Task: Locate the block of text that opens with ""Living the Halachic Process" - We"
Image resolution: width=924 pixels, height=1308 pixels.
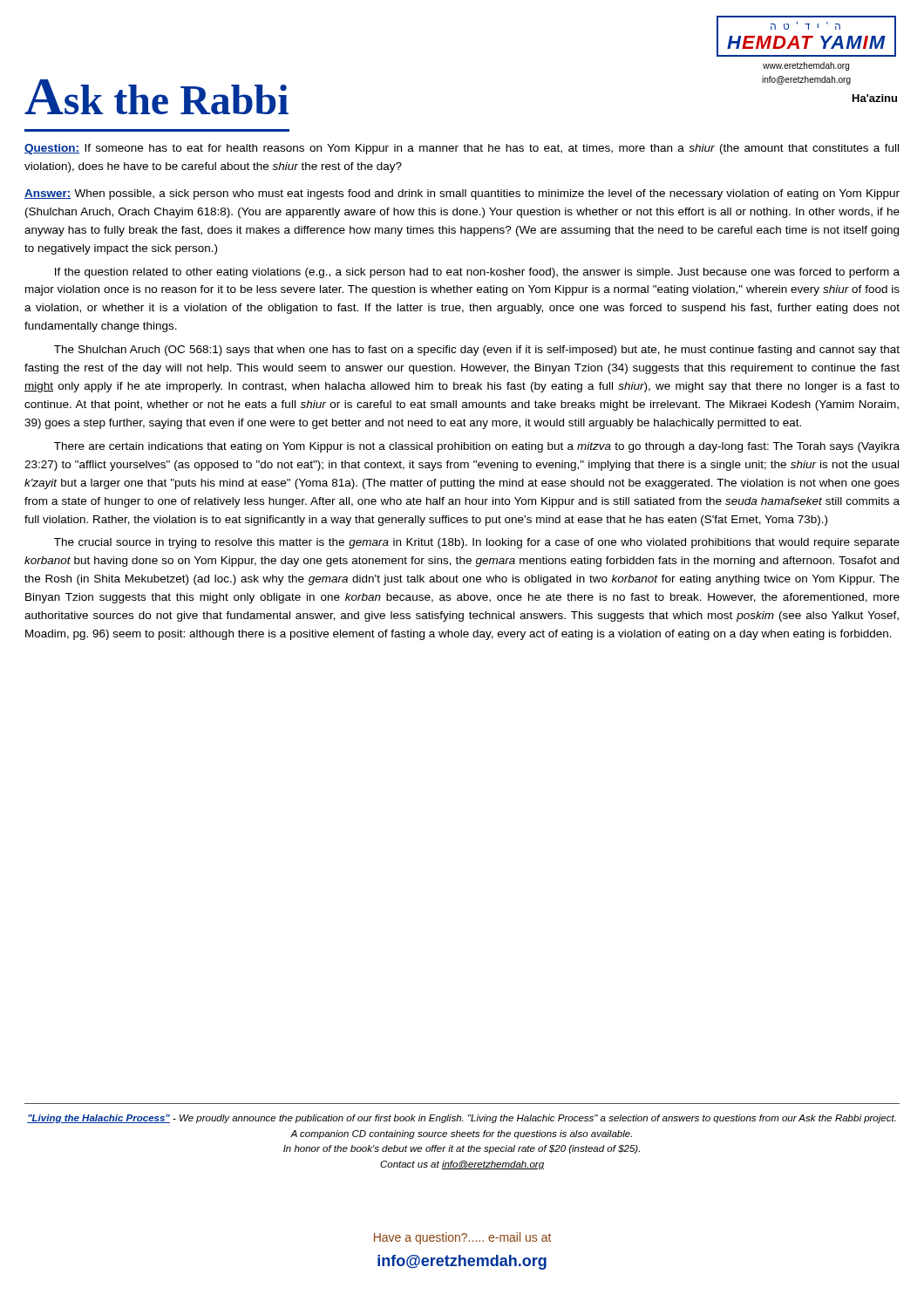Action: click(462, 1141)
